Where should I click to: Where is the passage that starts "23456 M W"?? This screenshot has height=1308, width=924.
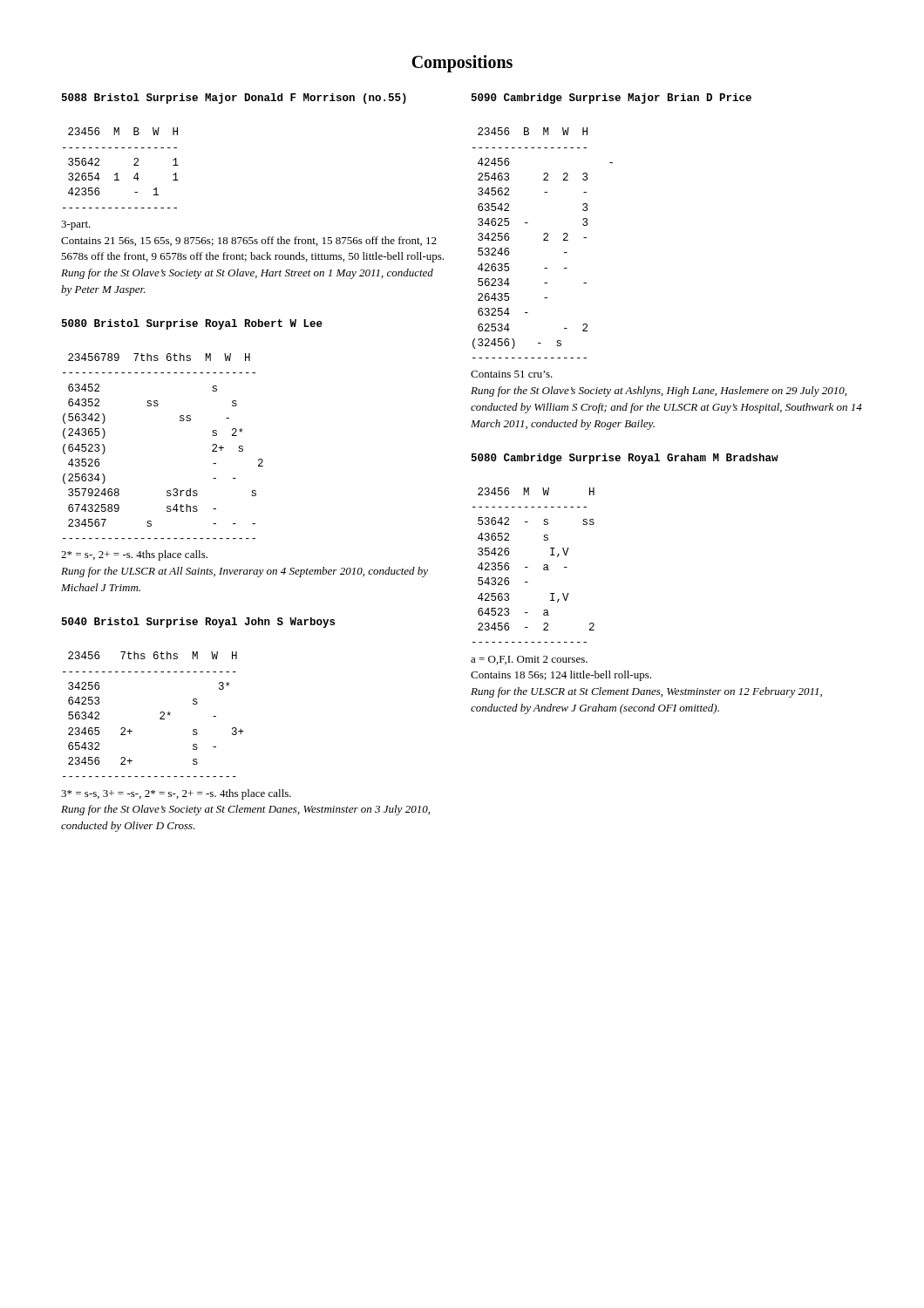click(x=495, y=491)
